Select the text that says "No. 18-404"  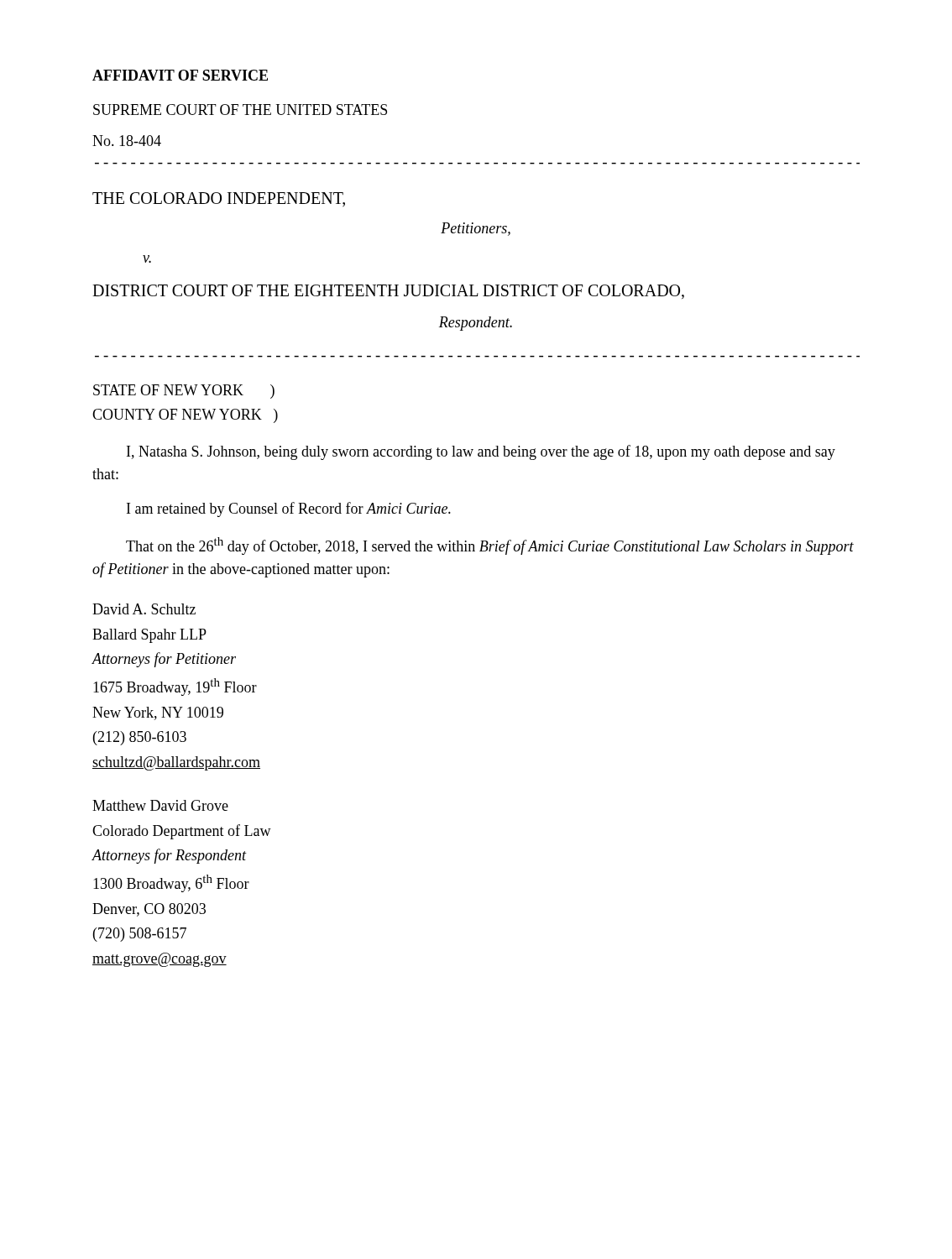tap(127, 141)
